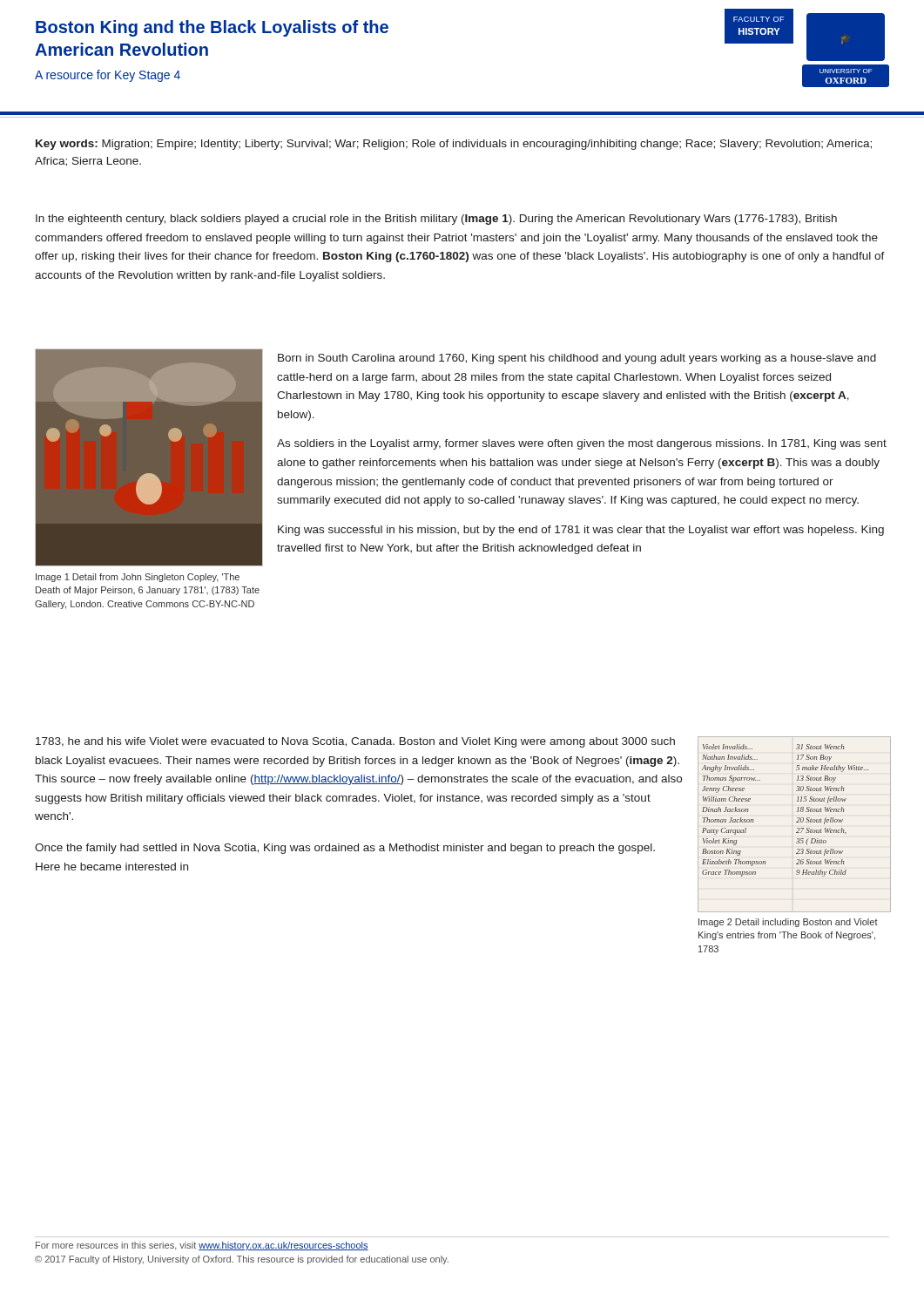Locate the section header
Screen dimensions: 1307x924
coord(108,75)
